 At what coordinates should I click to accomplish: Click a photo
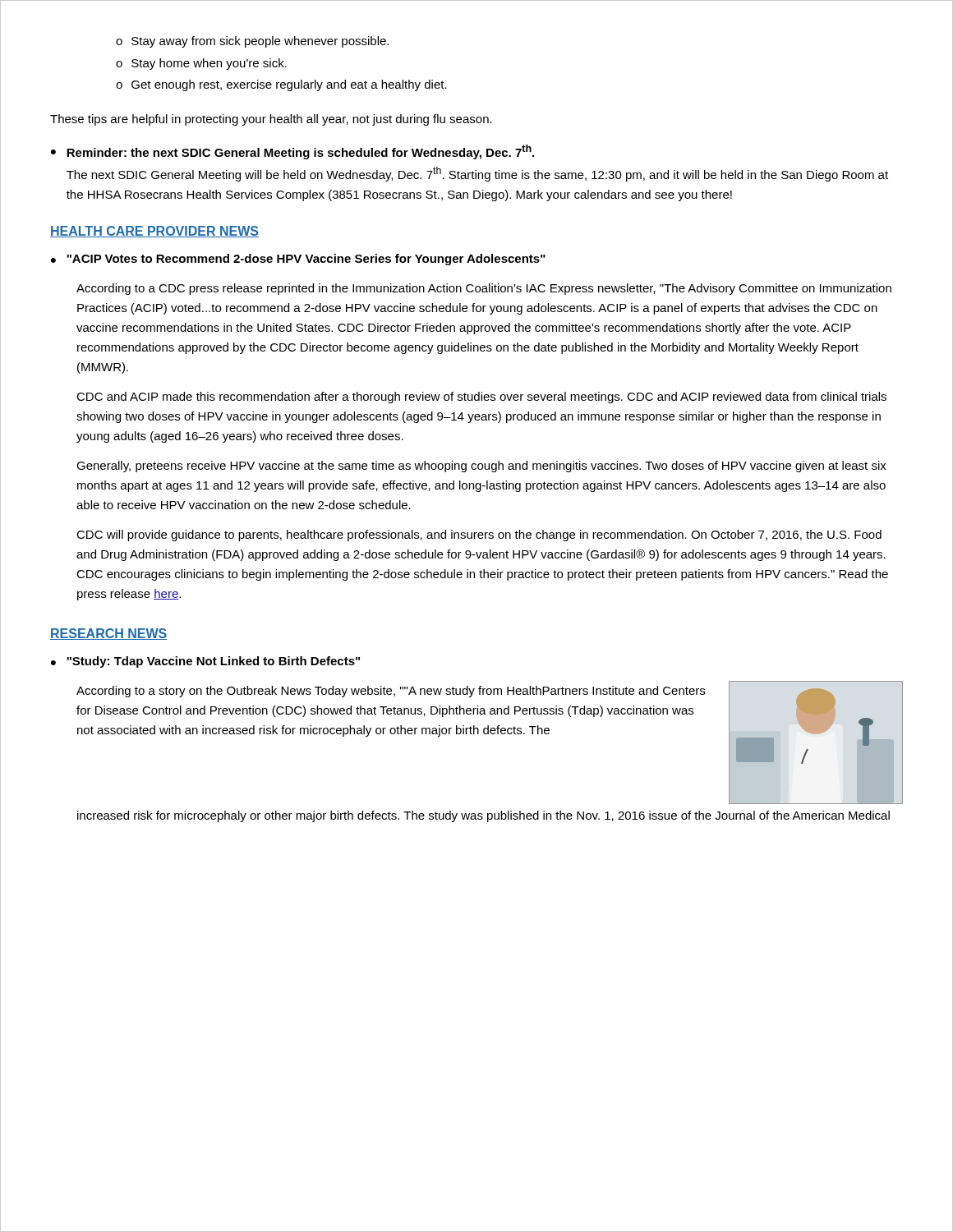816,742
